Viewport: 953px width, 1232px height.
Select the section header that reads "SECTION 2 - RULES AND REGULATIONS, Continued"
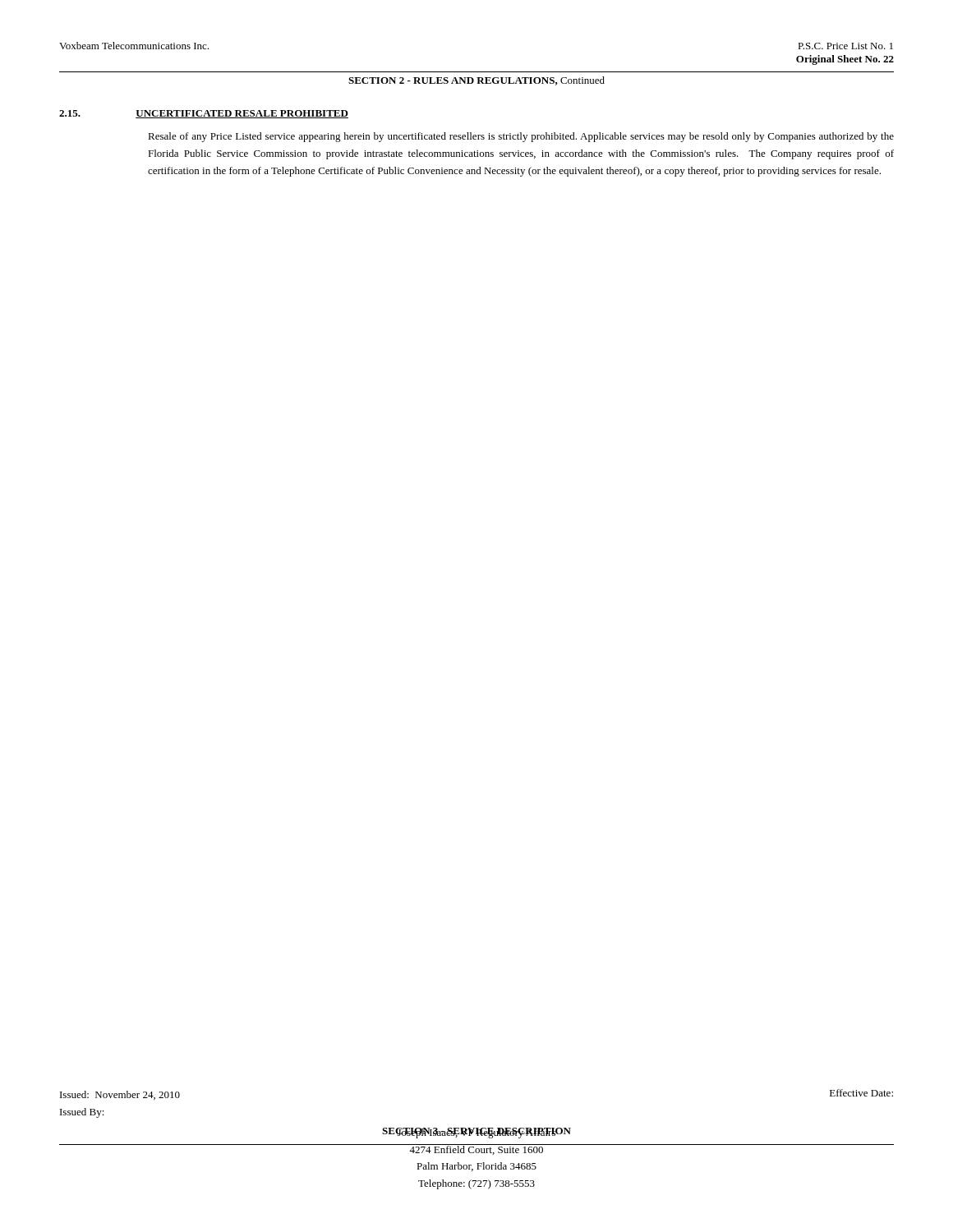[476, 80]
